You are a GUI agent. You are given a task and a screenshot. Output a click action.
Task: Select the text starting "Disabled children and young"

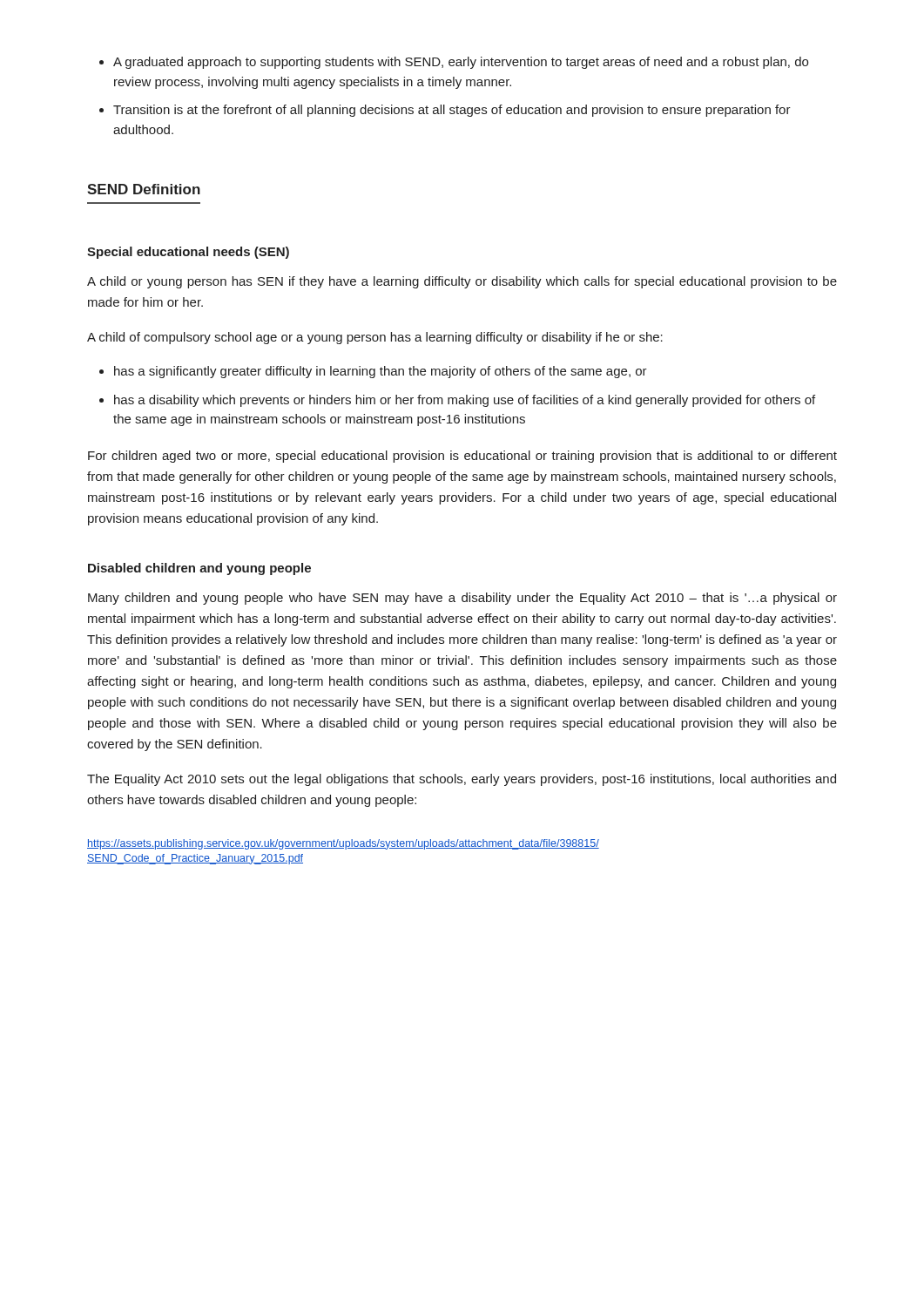tap(199, 567)
